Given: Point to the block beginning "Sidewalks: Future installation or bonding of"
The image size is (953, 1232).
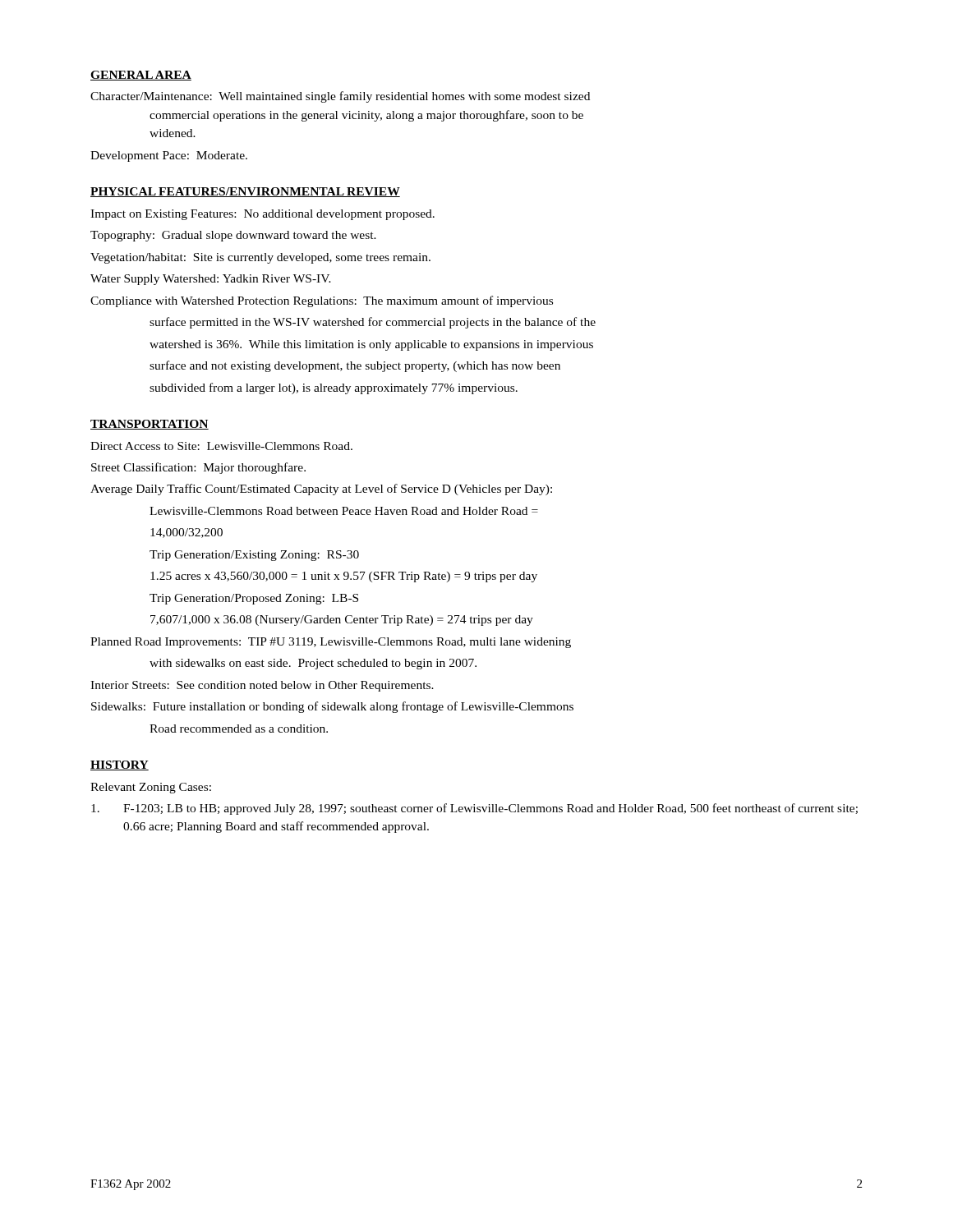Looking at the screenshot, I should coord(476,718).
